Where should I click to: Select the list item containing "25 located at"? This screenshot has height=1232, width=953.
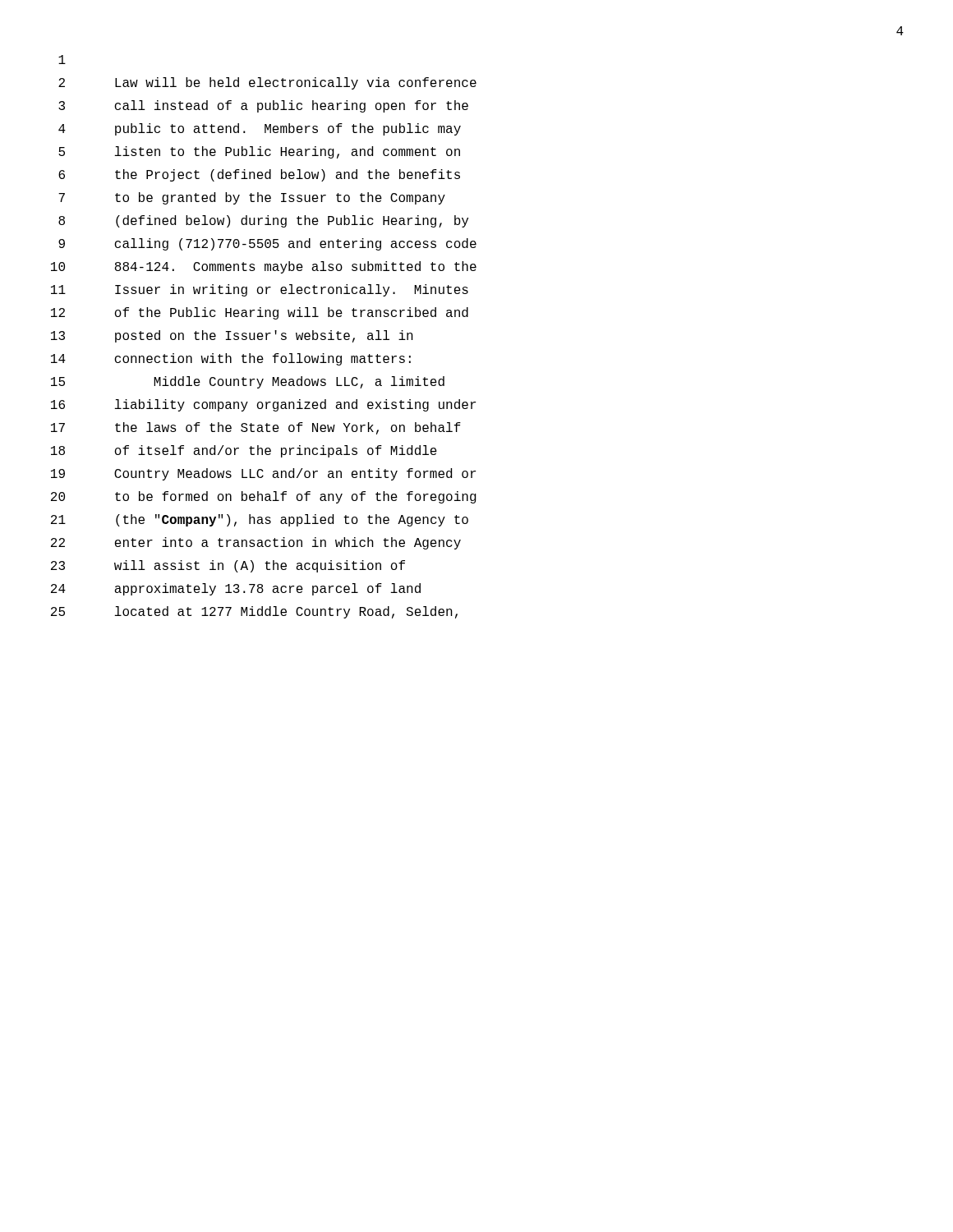[254, 612]
